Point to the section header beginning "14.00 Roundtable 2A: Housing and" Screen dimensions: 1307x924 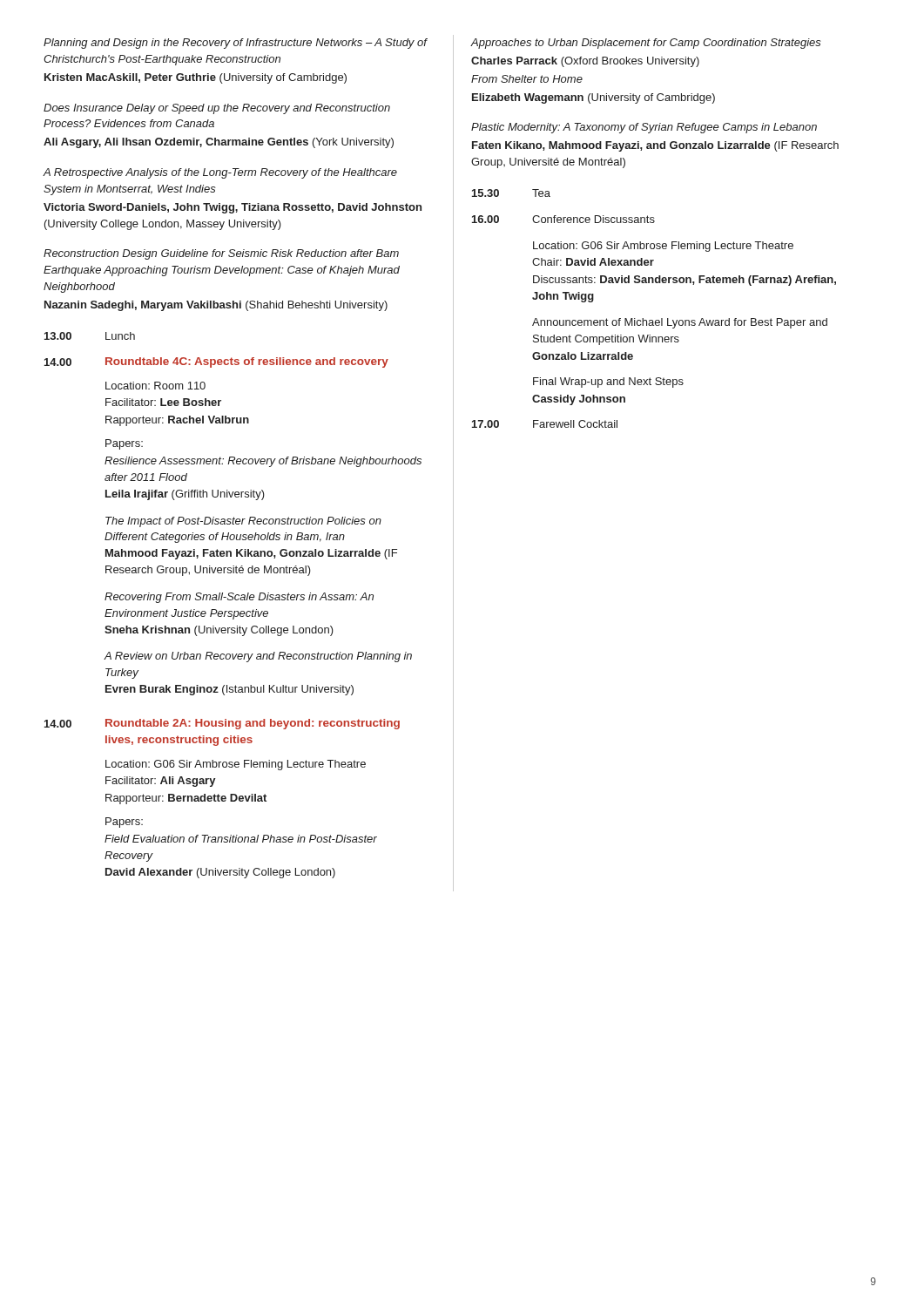pyautogui.click(x=235, y=732)
